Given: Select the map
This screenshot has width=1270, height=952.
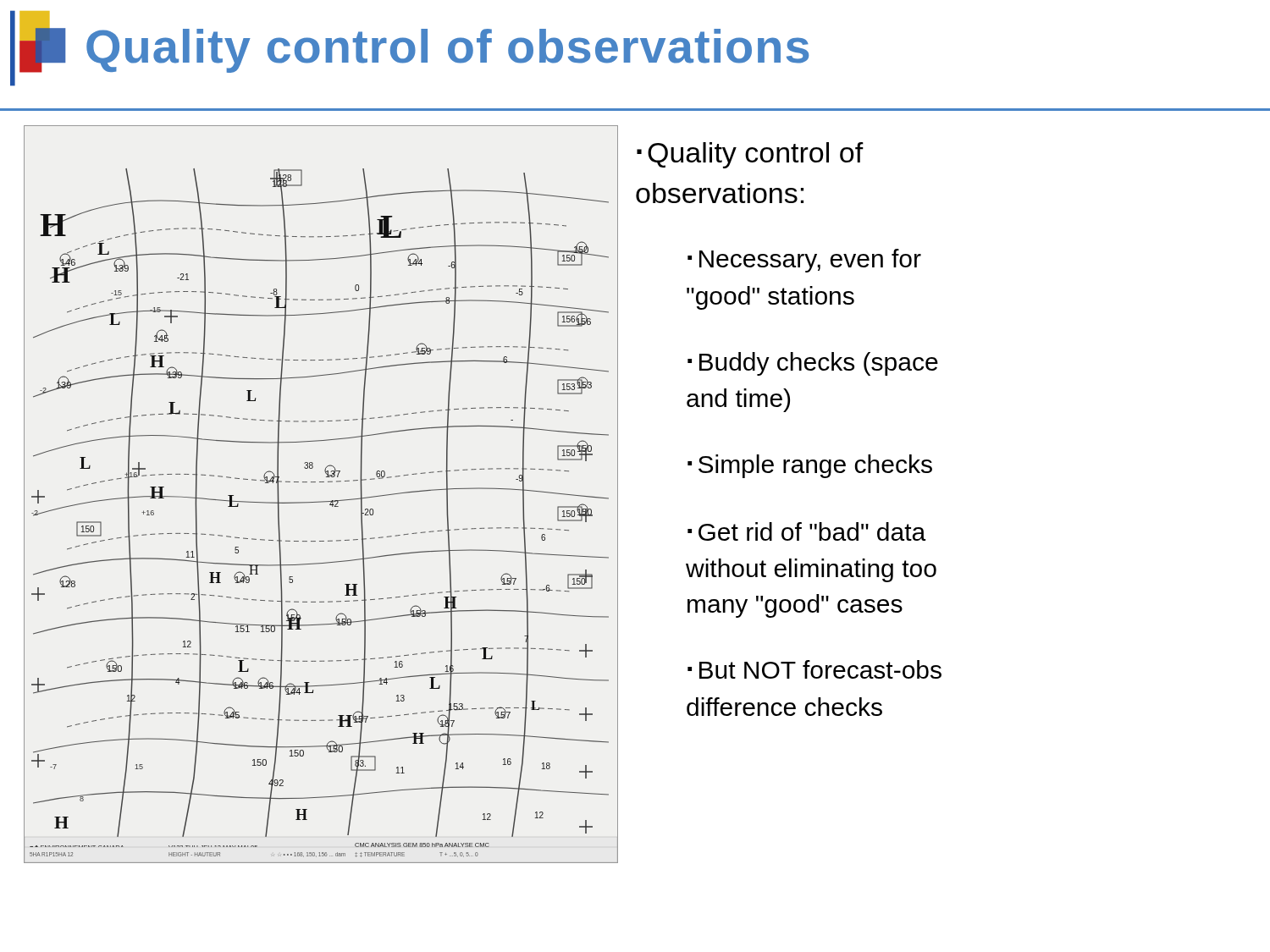Looking at the screenshot, I should (x=320, y=493).
